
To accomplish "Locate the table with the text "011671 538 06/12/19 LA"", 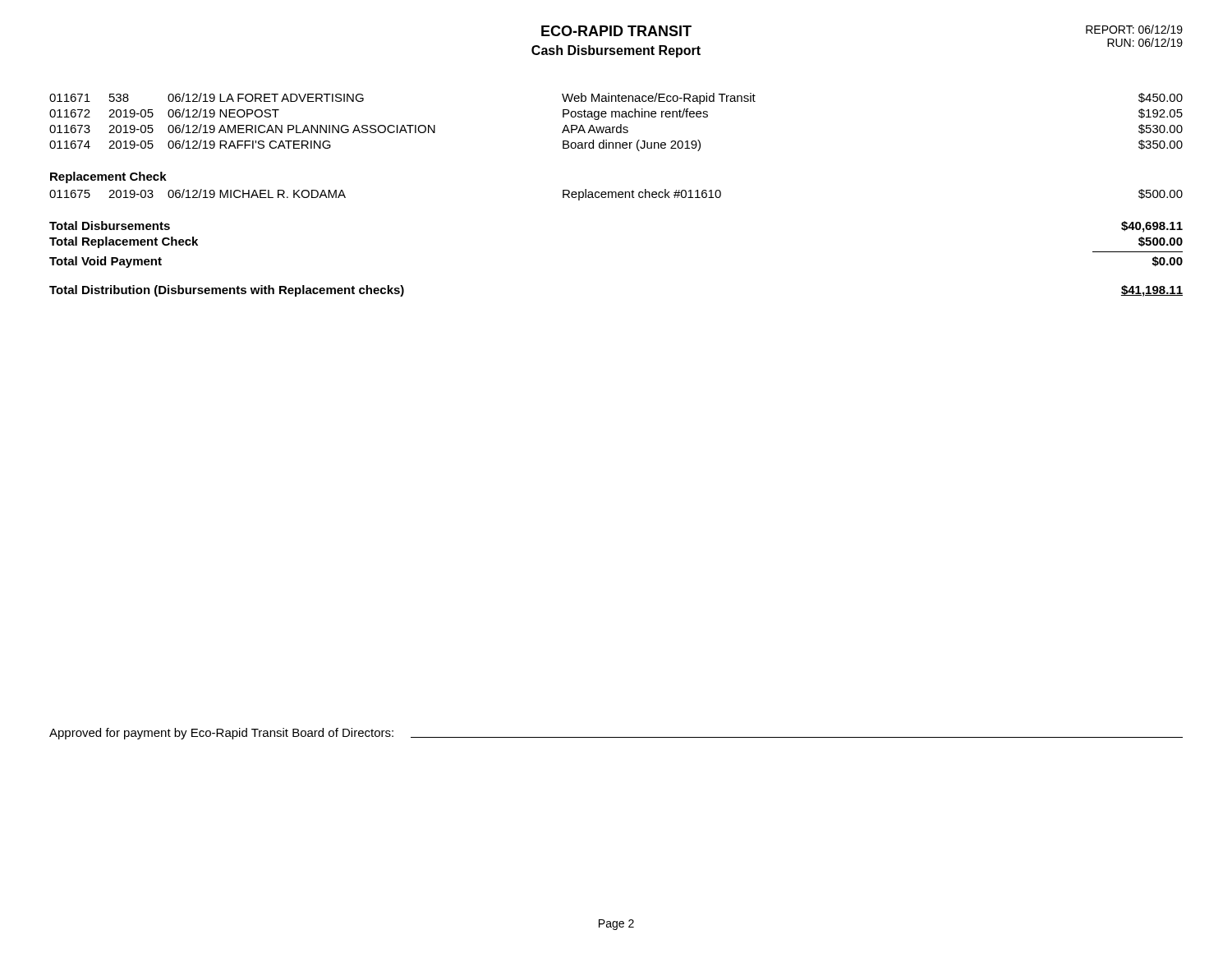I will click(616, 121).
